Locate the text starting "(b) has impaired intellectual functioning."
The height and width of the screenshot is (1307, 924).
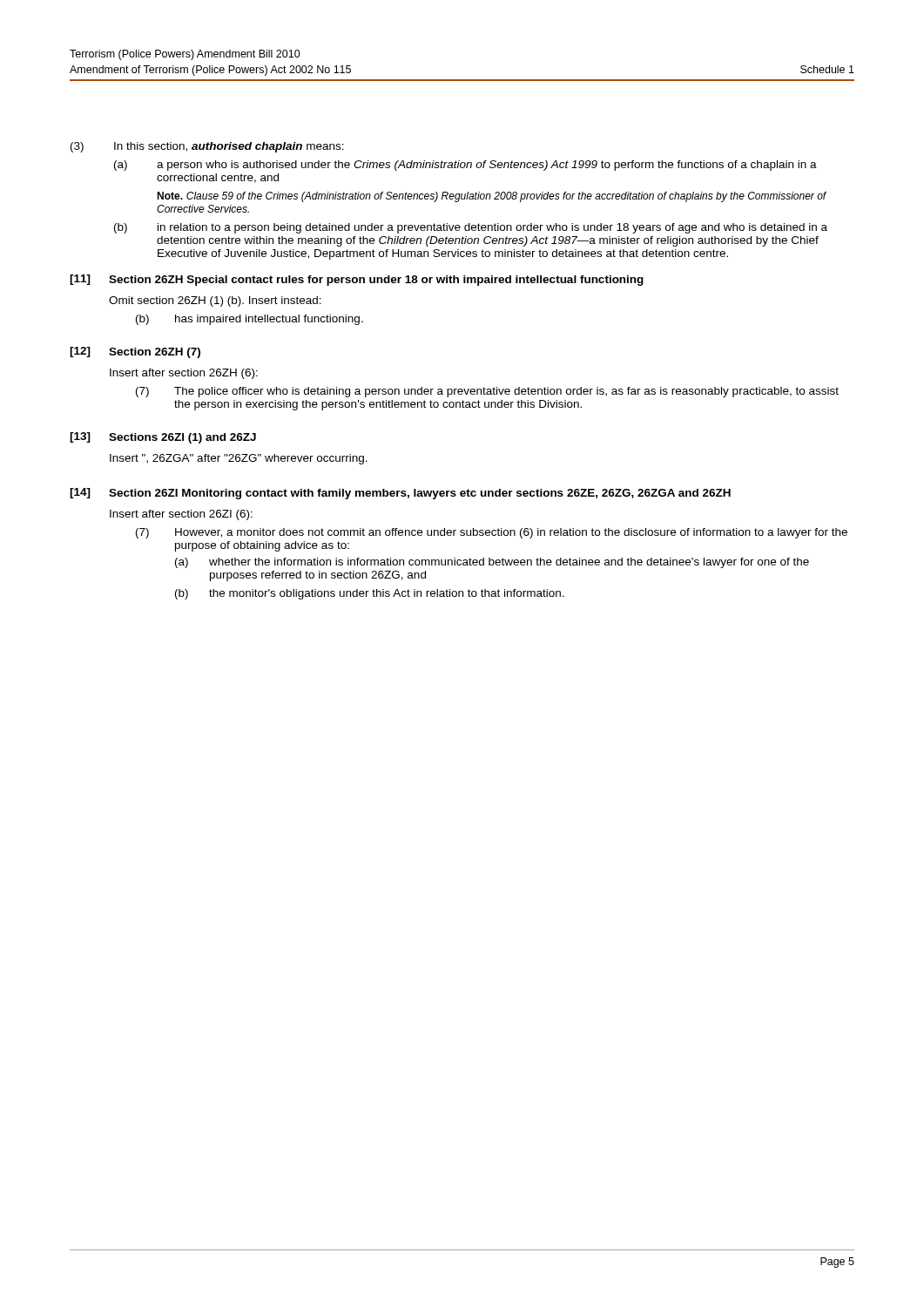250,320
